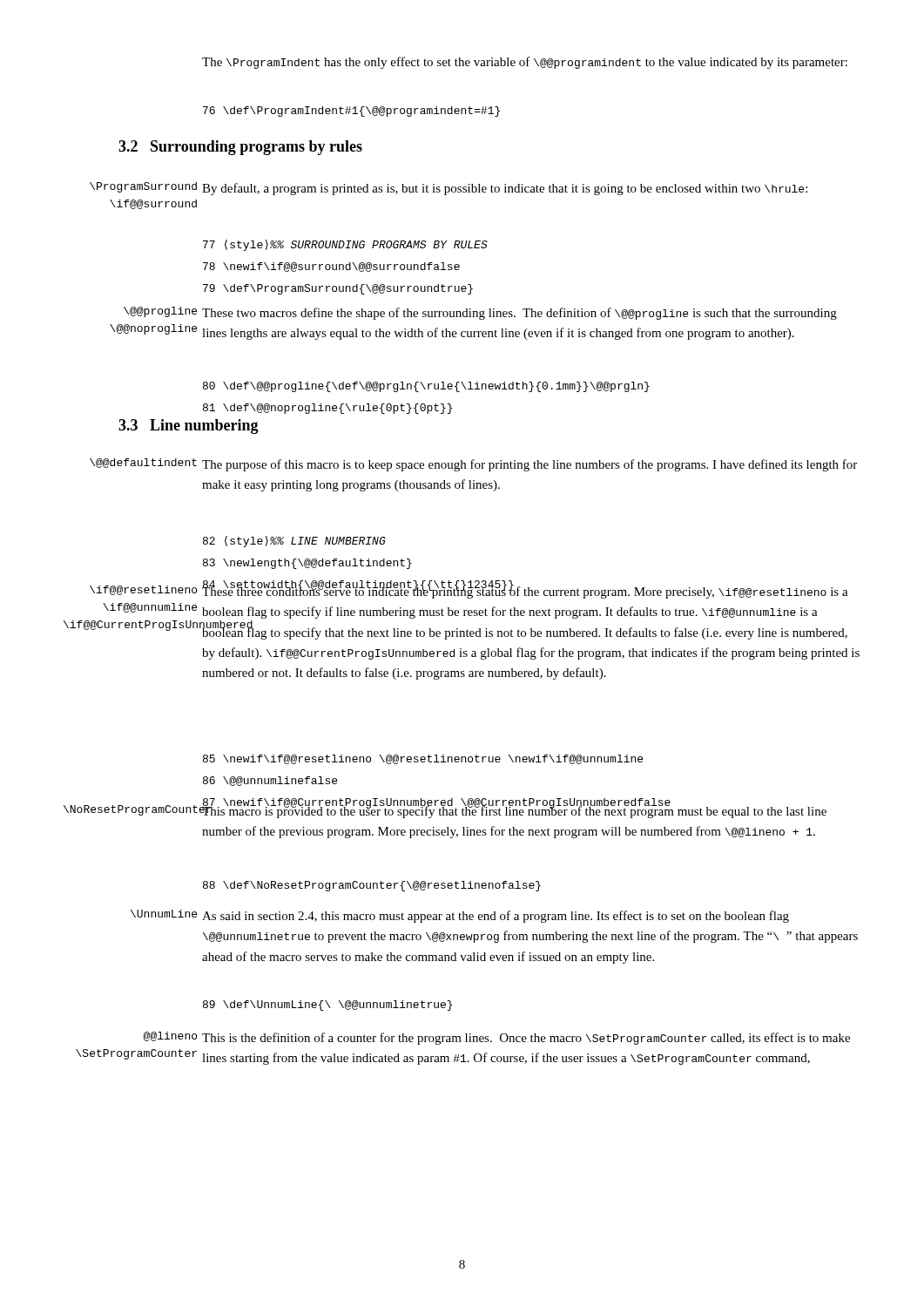Find the text block containing "By default, a program"
924x1307 pixels.
coord(505,189)
